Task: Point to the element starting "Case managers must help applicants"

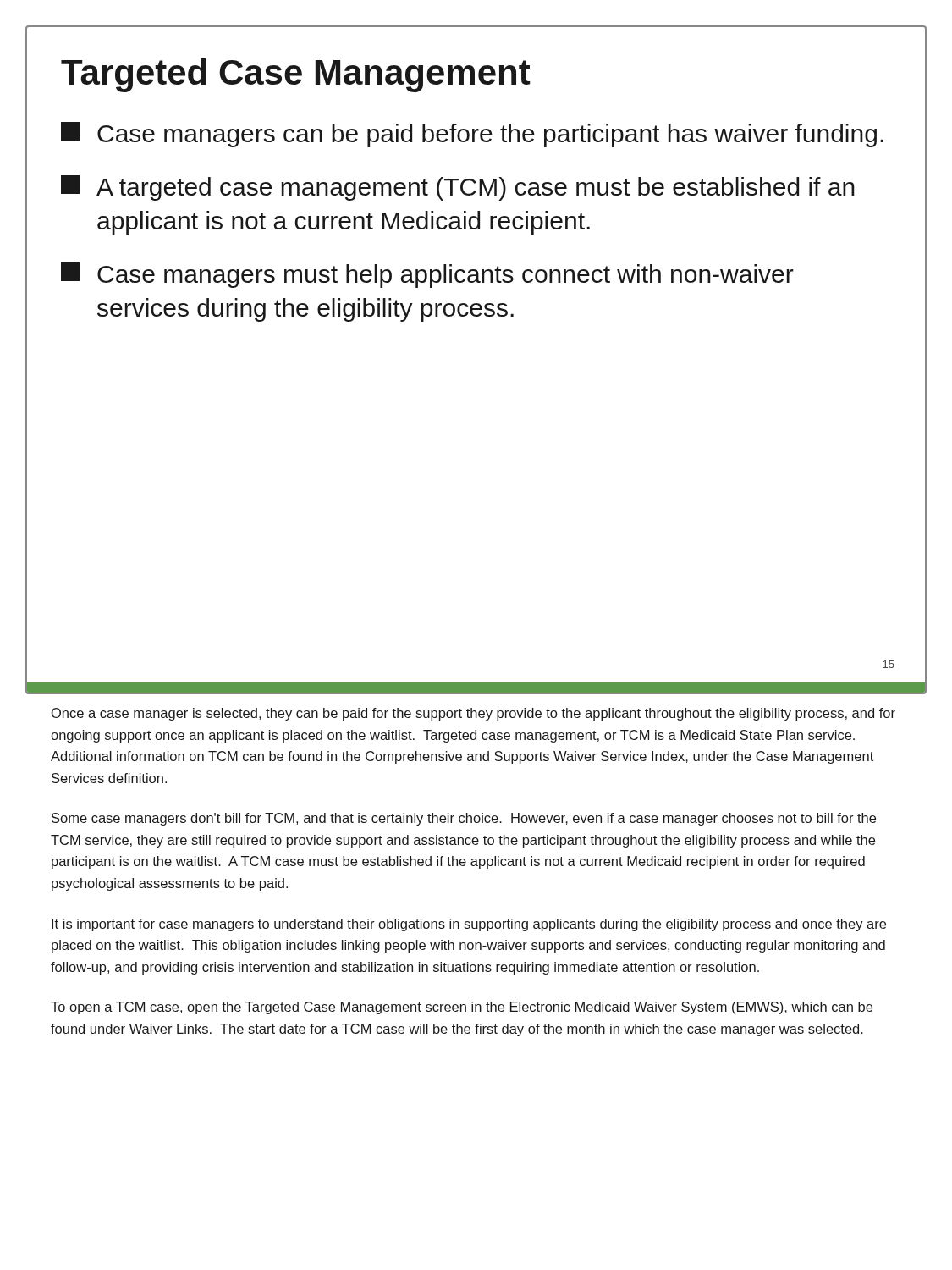Action: (x=476, y=291)
